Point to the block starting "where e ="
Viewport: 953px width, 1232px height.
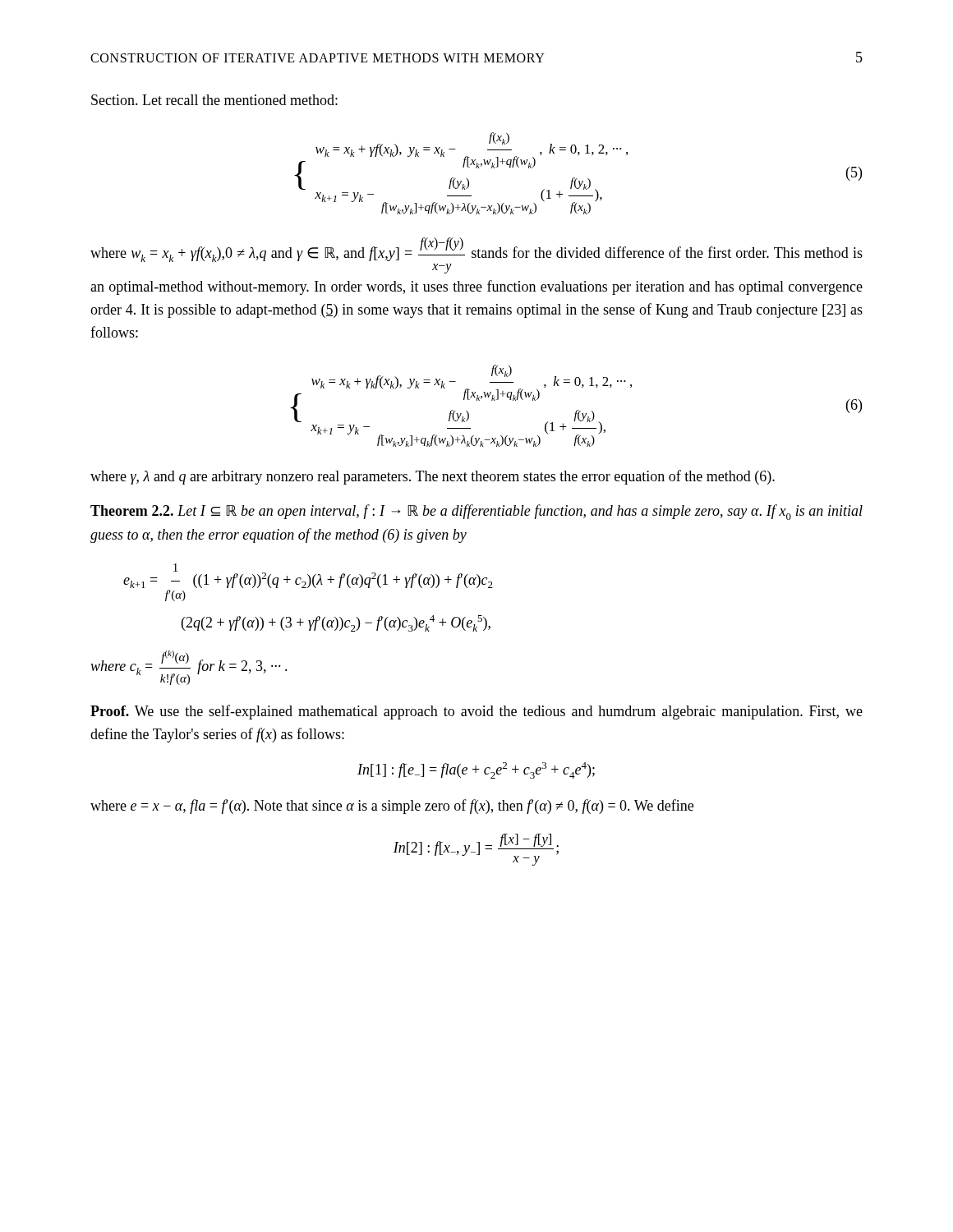[x=392, y=806]
